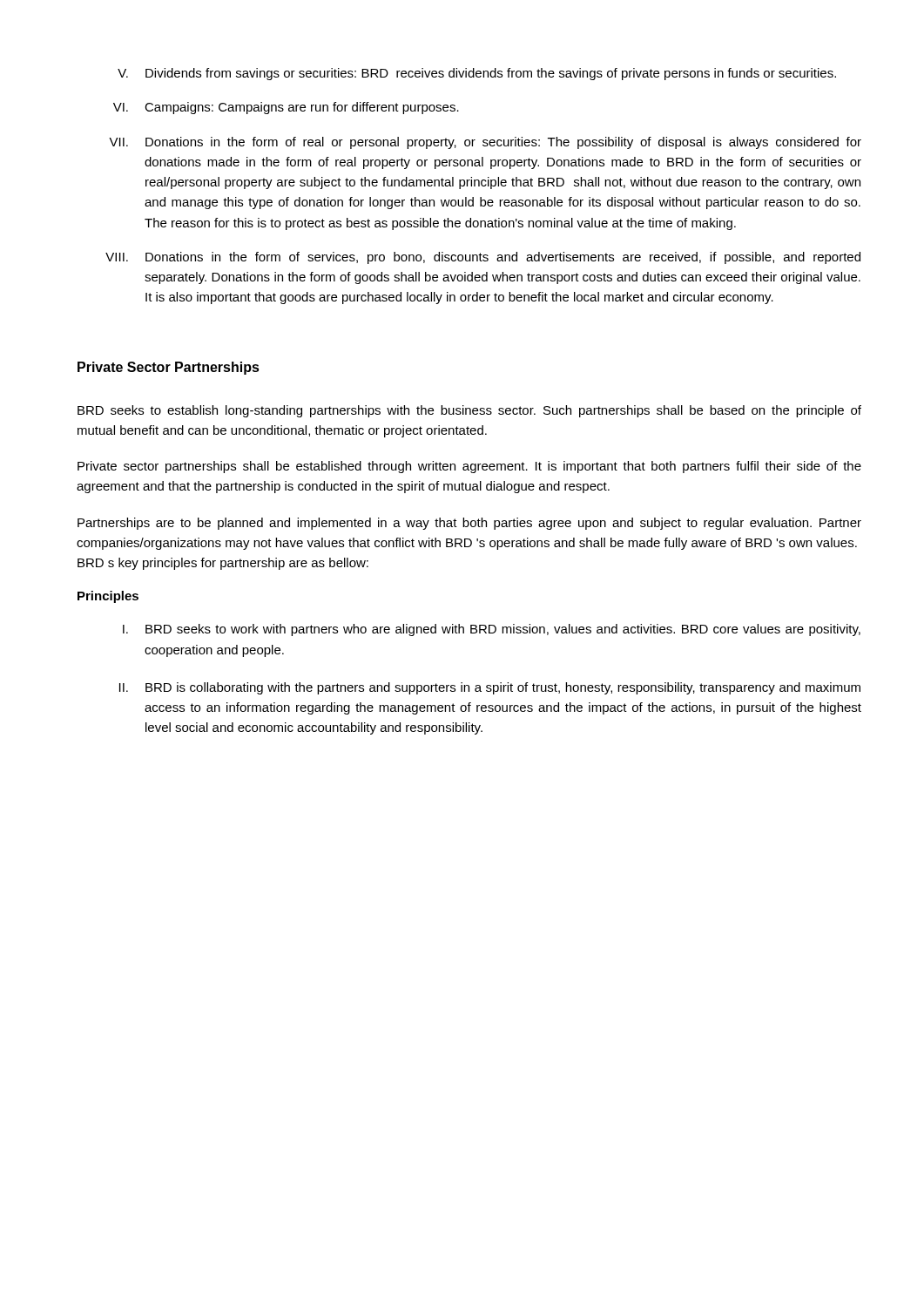Image resolution: width=924 pixels, height=1307 pixels.
Task: Find the list item that says "VIII. Donations in the form of services, pro"
Action: (x=469, y=277)
